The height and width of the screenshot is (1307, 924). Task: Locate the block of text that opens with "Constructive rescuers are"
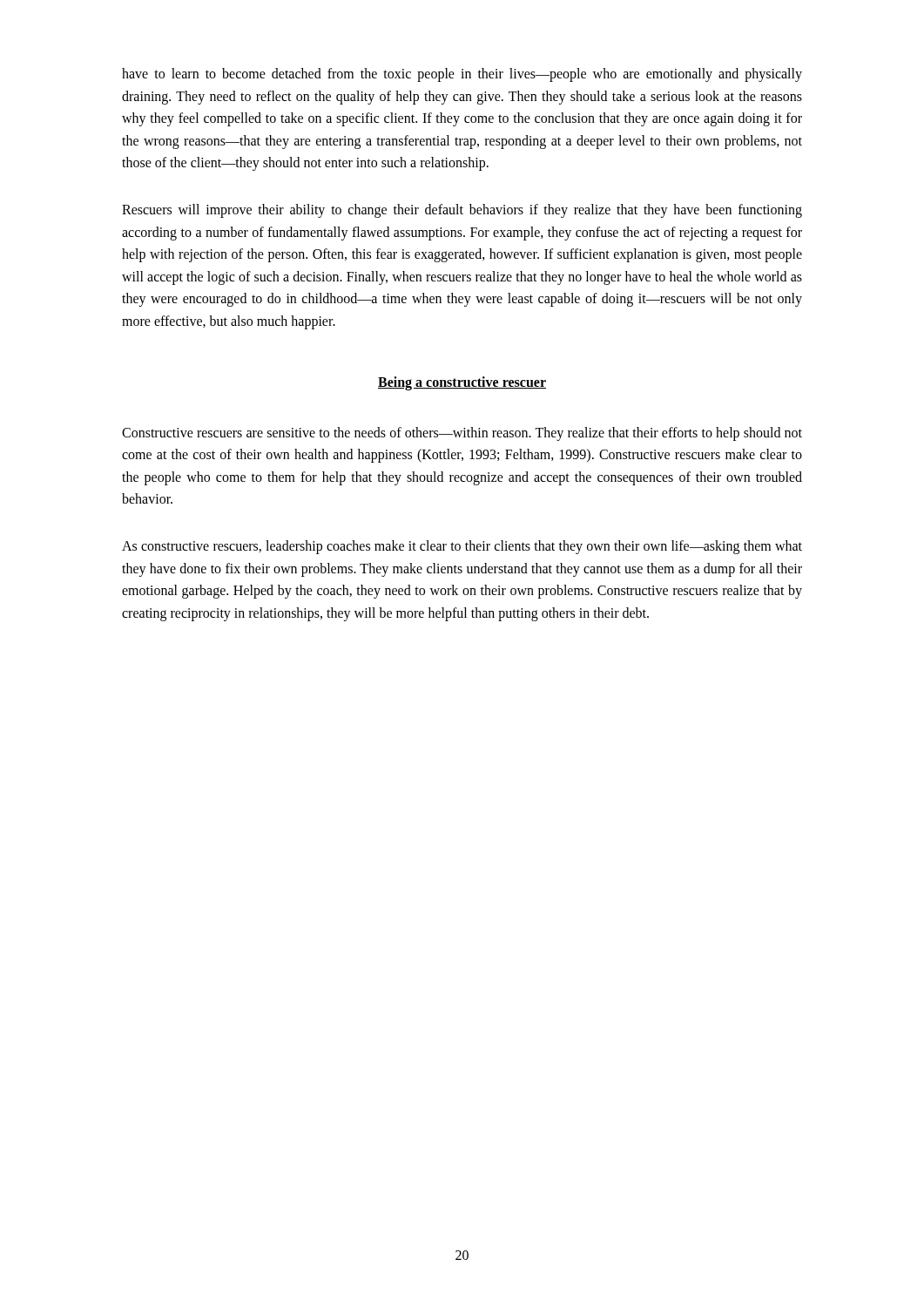pos(462,466)
